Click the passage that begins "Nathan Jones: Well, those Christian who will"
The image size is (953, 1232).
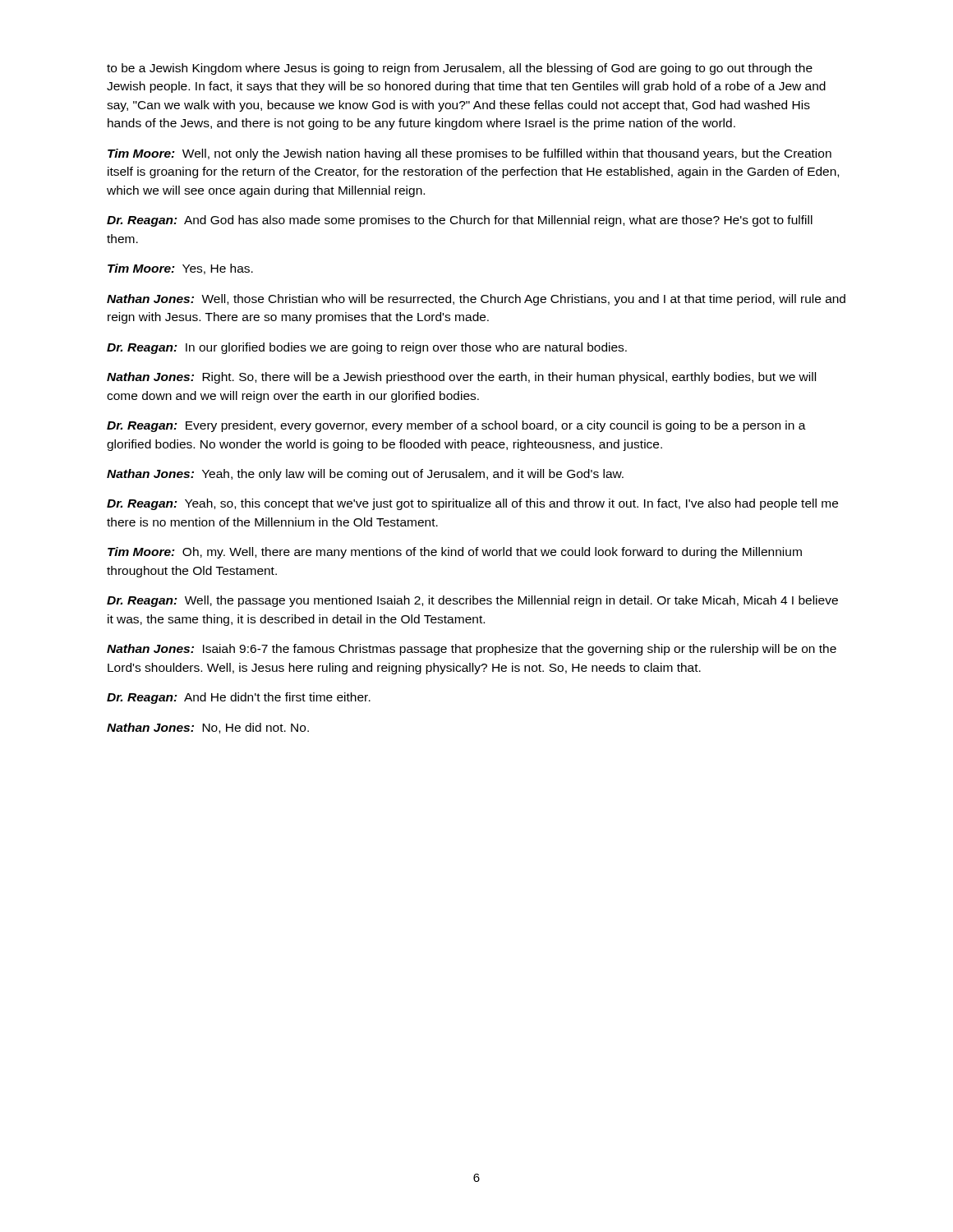click(x=476, y=308)
